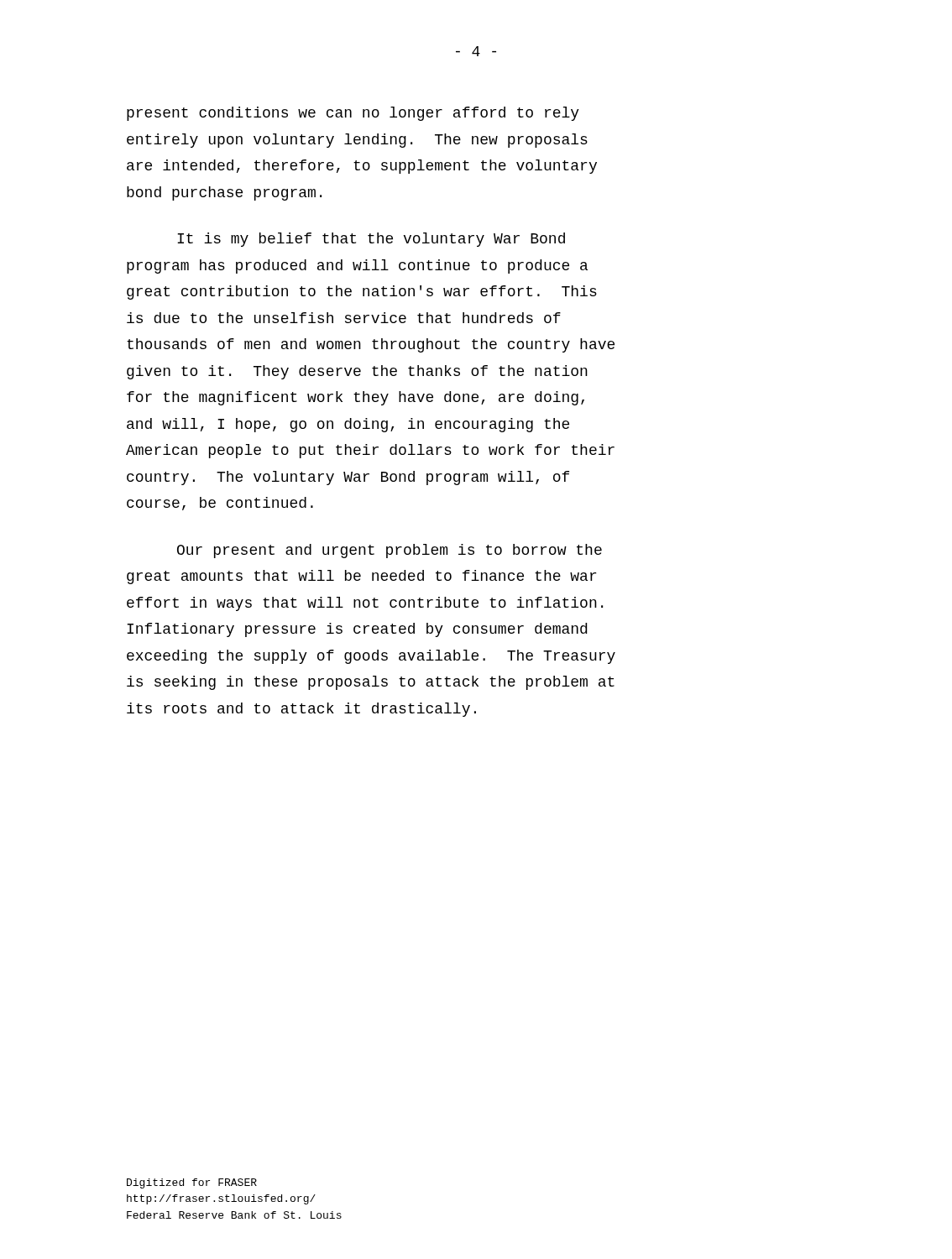The height and width of the screenshot is (1259, 952).
Task: Click on the text block with the text "Our present and urgent problem is to borrow"
Action: [x=371, y=630]
